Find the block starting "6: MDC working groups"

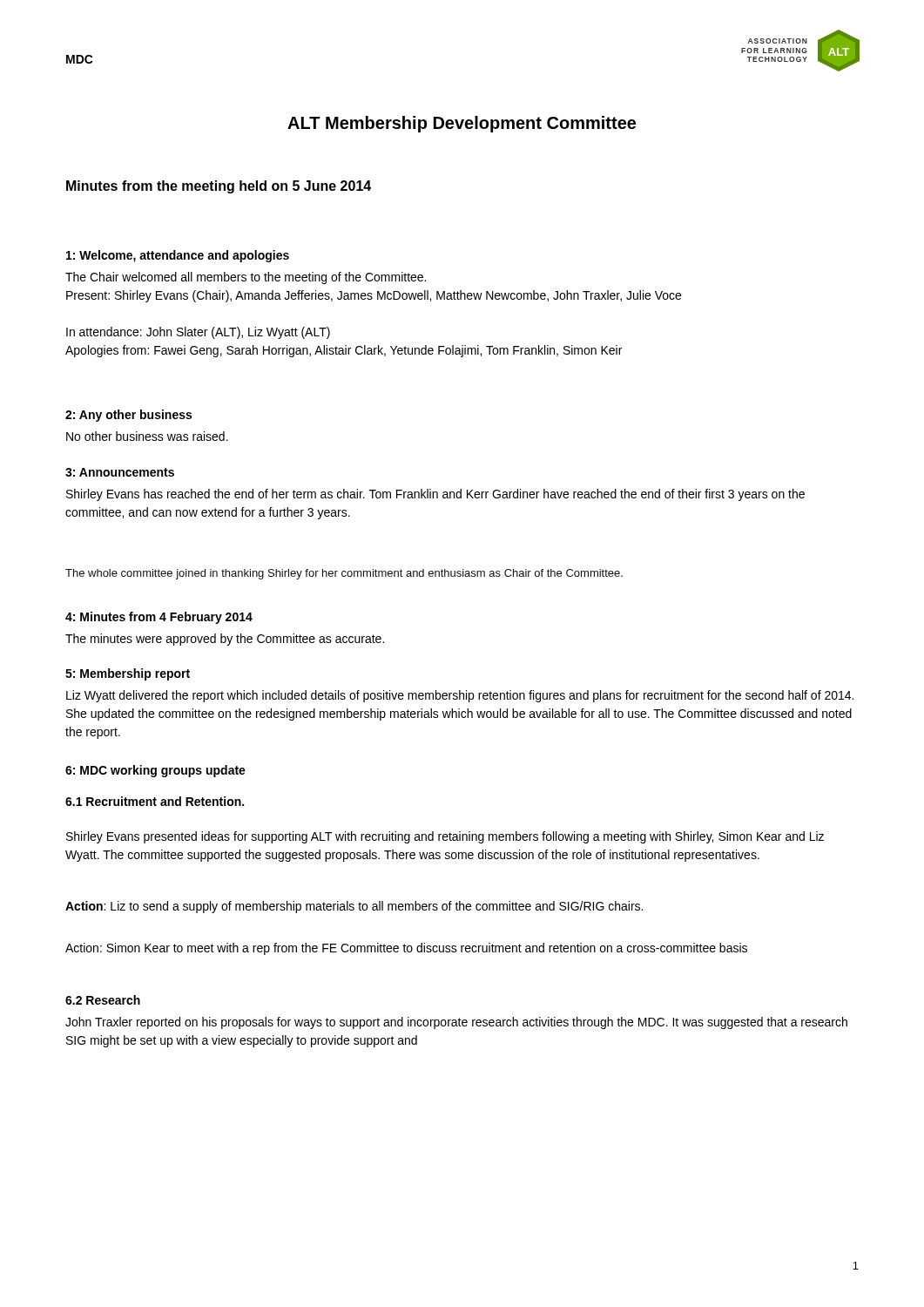tap(155, 770)
